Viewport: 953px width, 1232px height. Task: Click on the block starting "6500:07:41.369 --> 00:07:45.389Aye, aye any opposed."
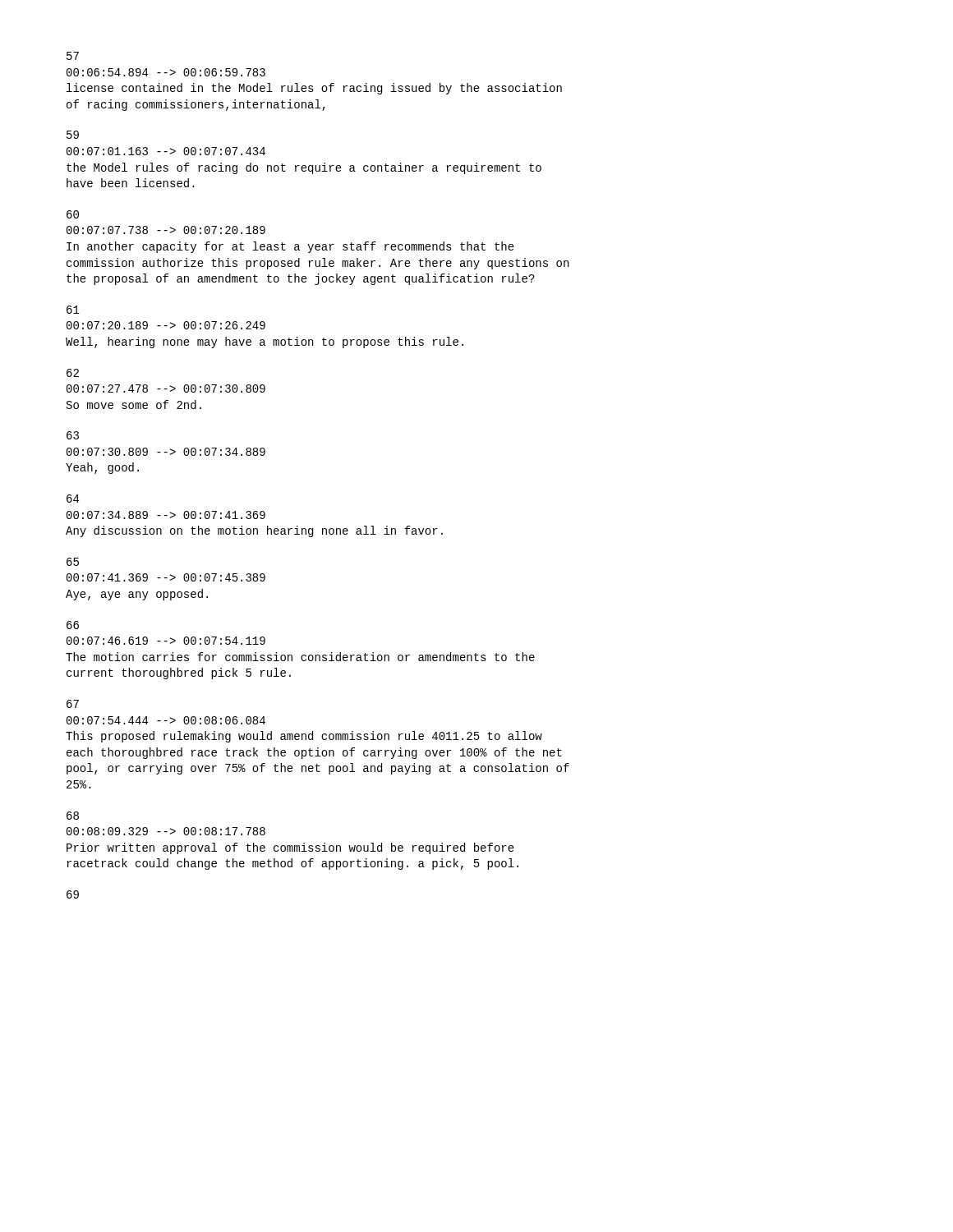(x=73, y=562)
